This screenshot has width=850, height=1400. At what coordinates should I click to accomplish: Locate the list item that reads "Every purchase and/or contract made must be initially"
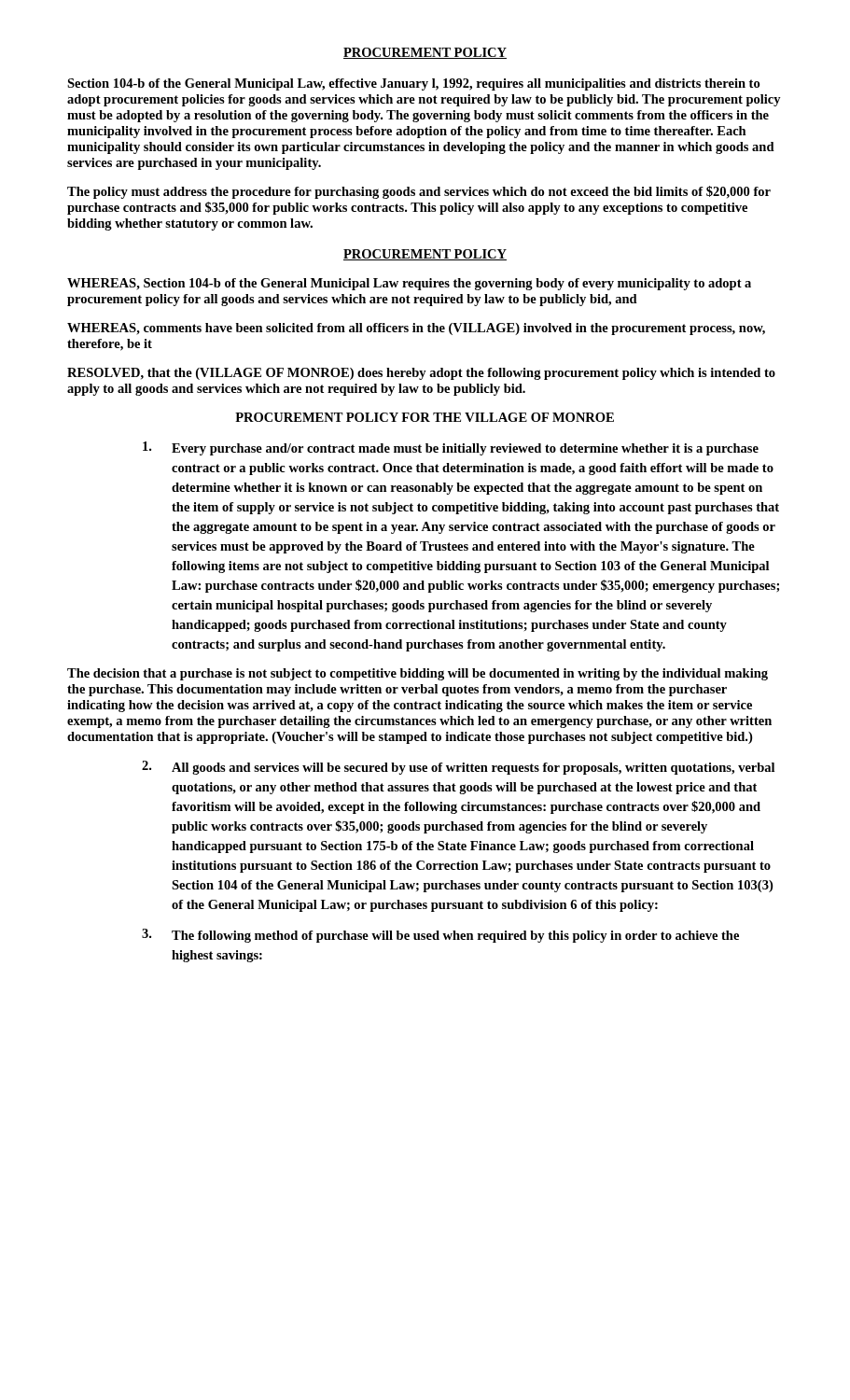[462, 546]
